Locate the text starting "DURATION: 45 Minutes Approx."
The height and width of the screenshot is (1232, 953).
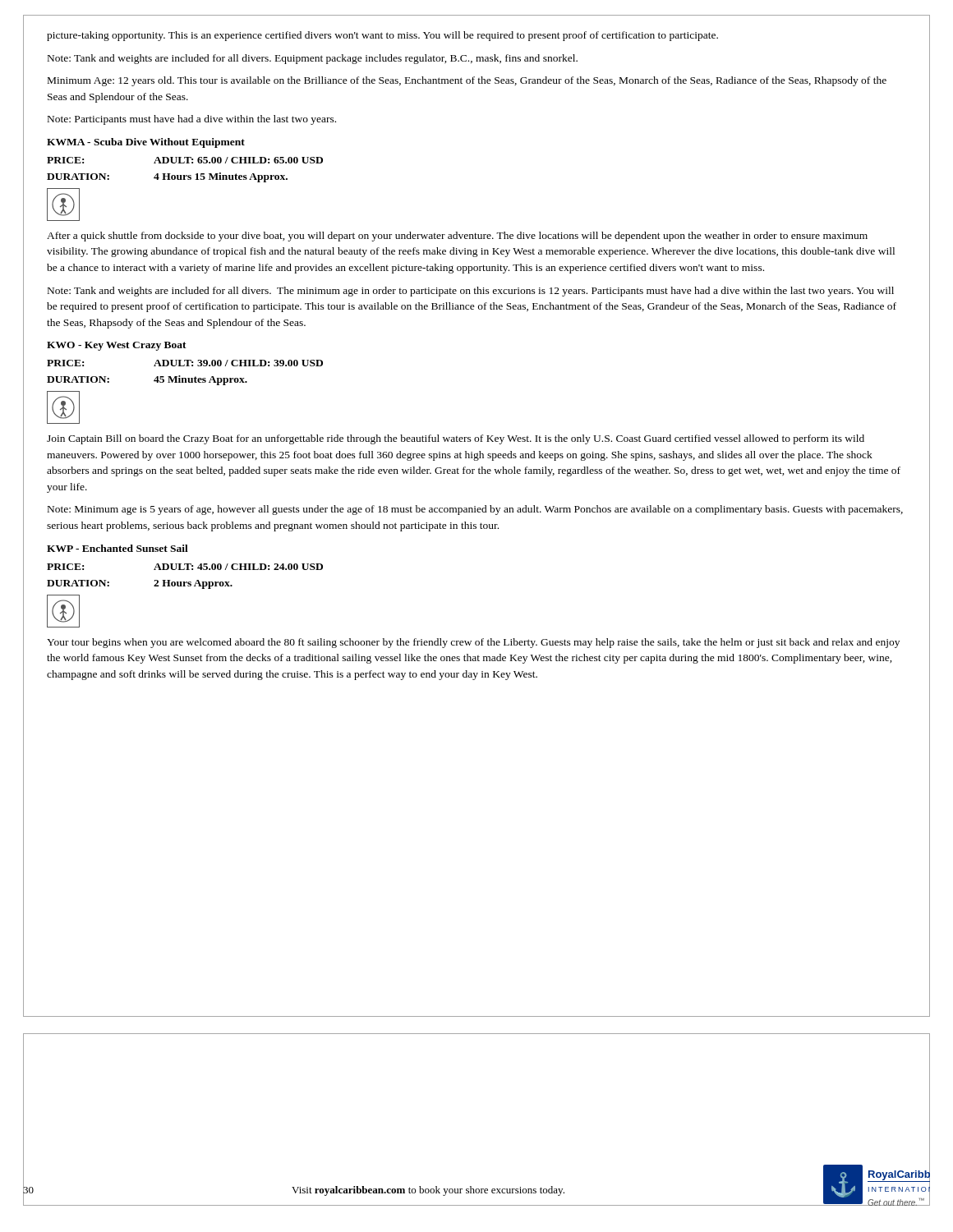pos(147,380)
